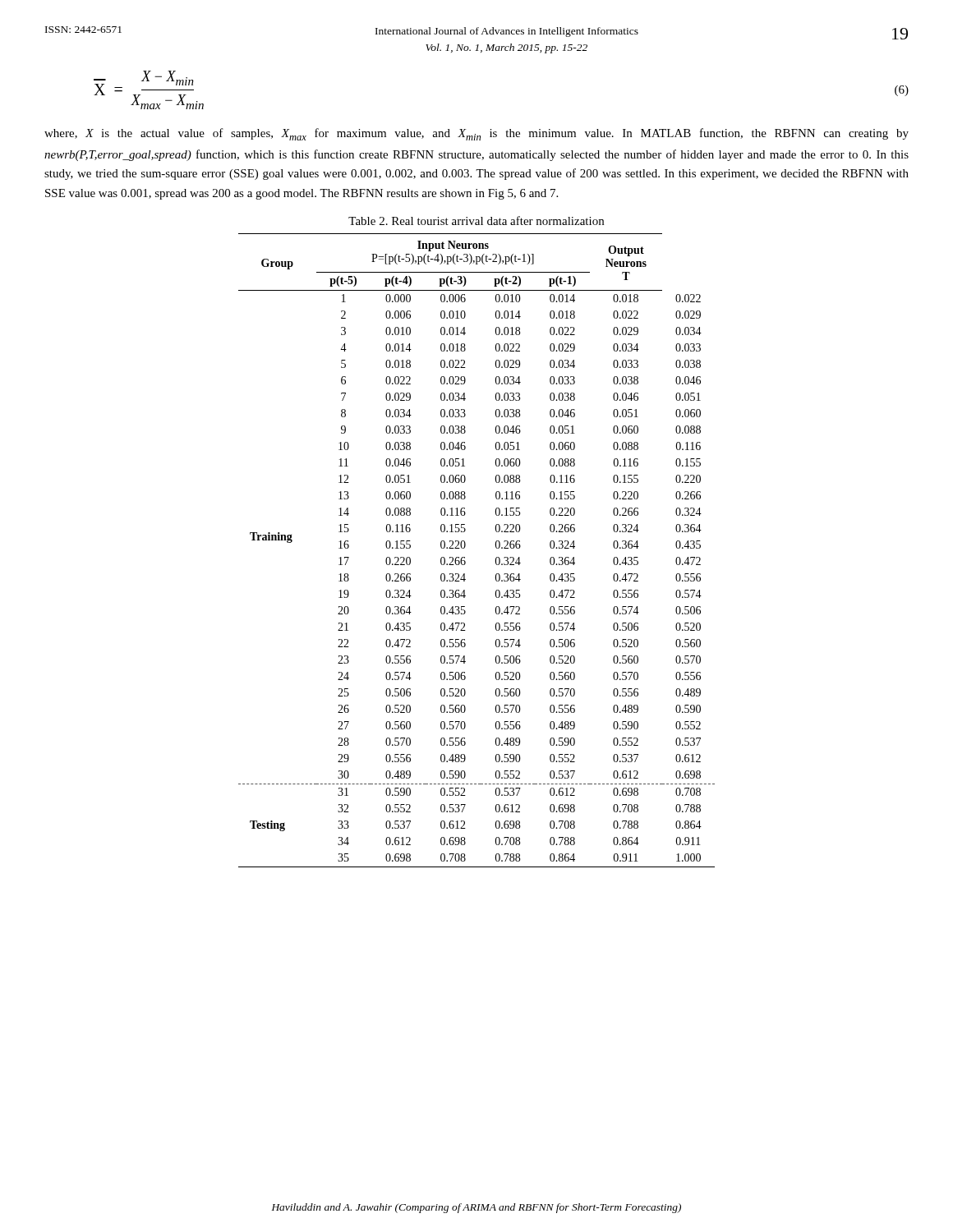
Task: Navigate to the text starting "where, X is the actual value of"
Action: (x=476, y=163)
